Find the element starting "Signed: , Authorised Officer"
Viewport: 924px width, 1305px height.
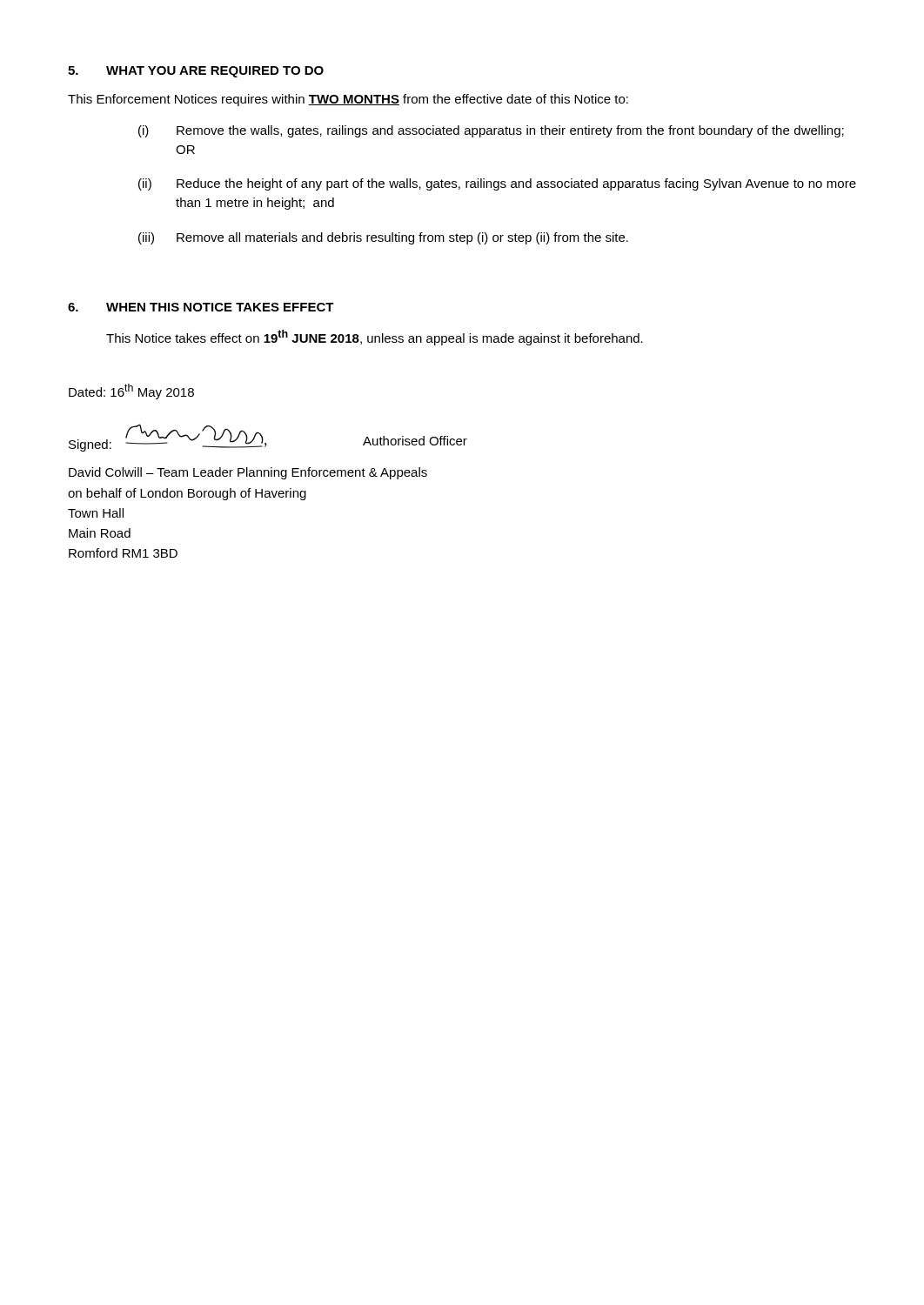(x=267, y=428)
